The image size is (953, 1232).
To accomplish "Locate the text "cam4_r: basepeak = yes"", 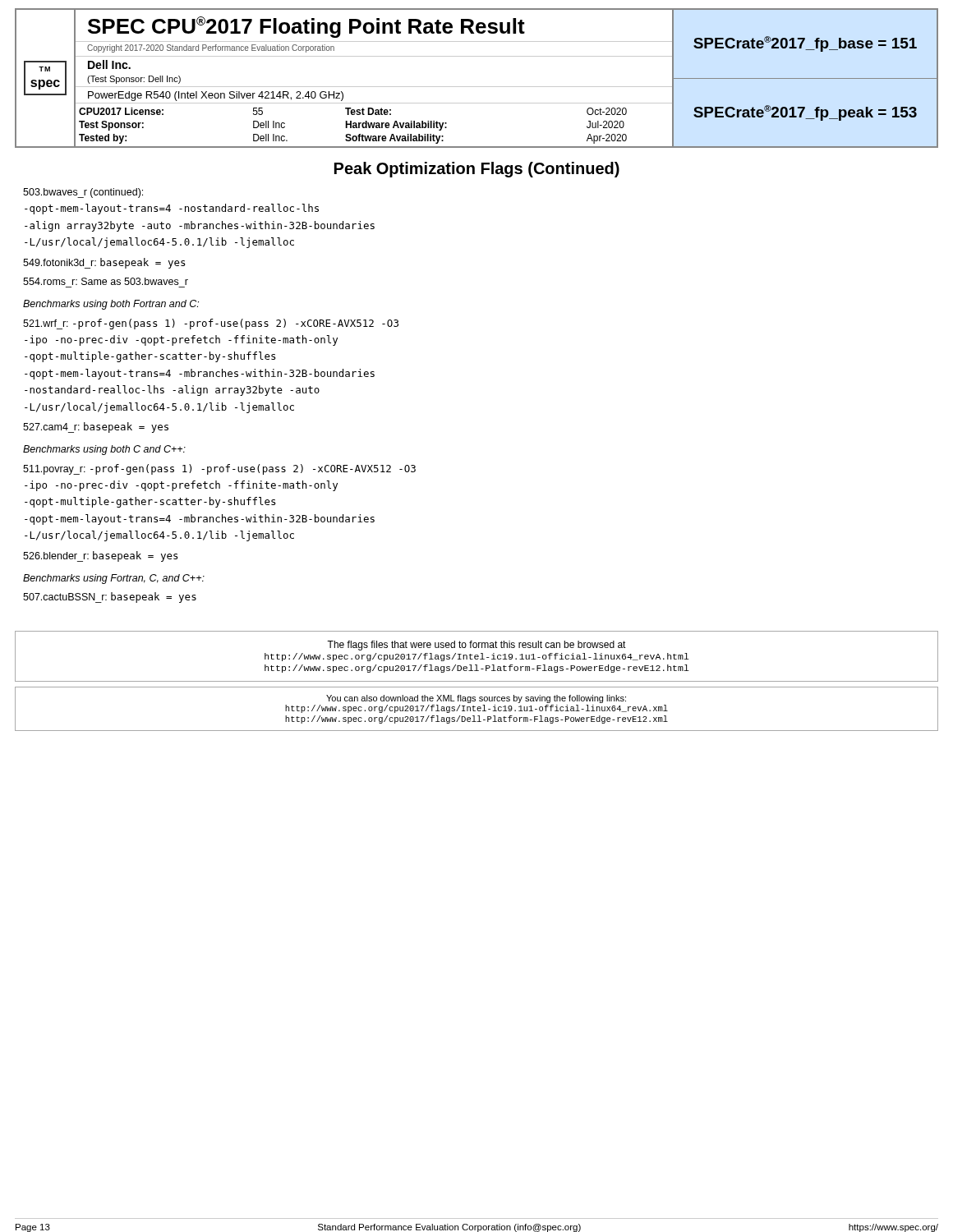I will click(96, 427).
